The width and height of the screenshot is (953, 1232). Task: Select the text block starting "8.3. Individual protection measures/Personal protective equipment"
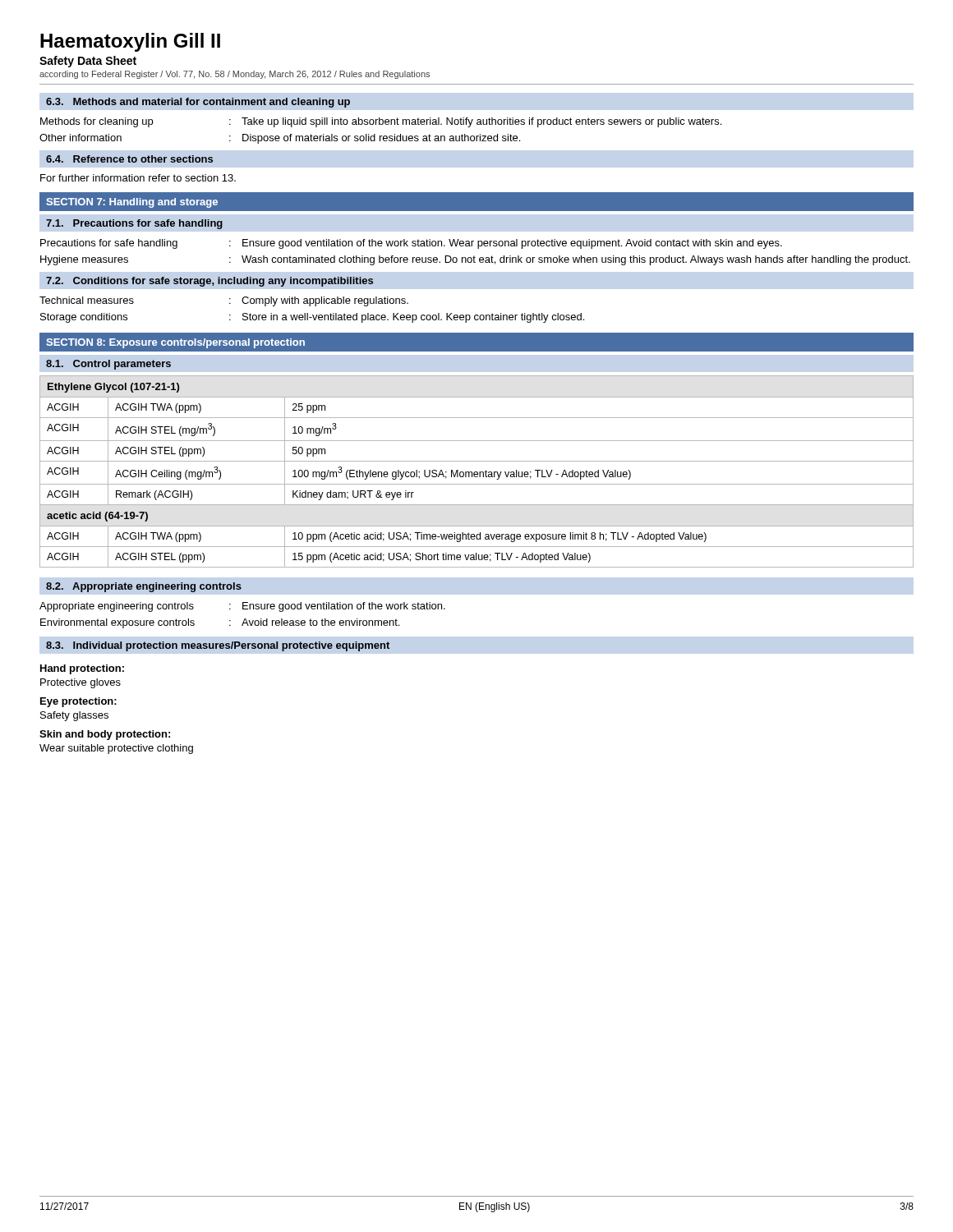(x=218, y=645)
